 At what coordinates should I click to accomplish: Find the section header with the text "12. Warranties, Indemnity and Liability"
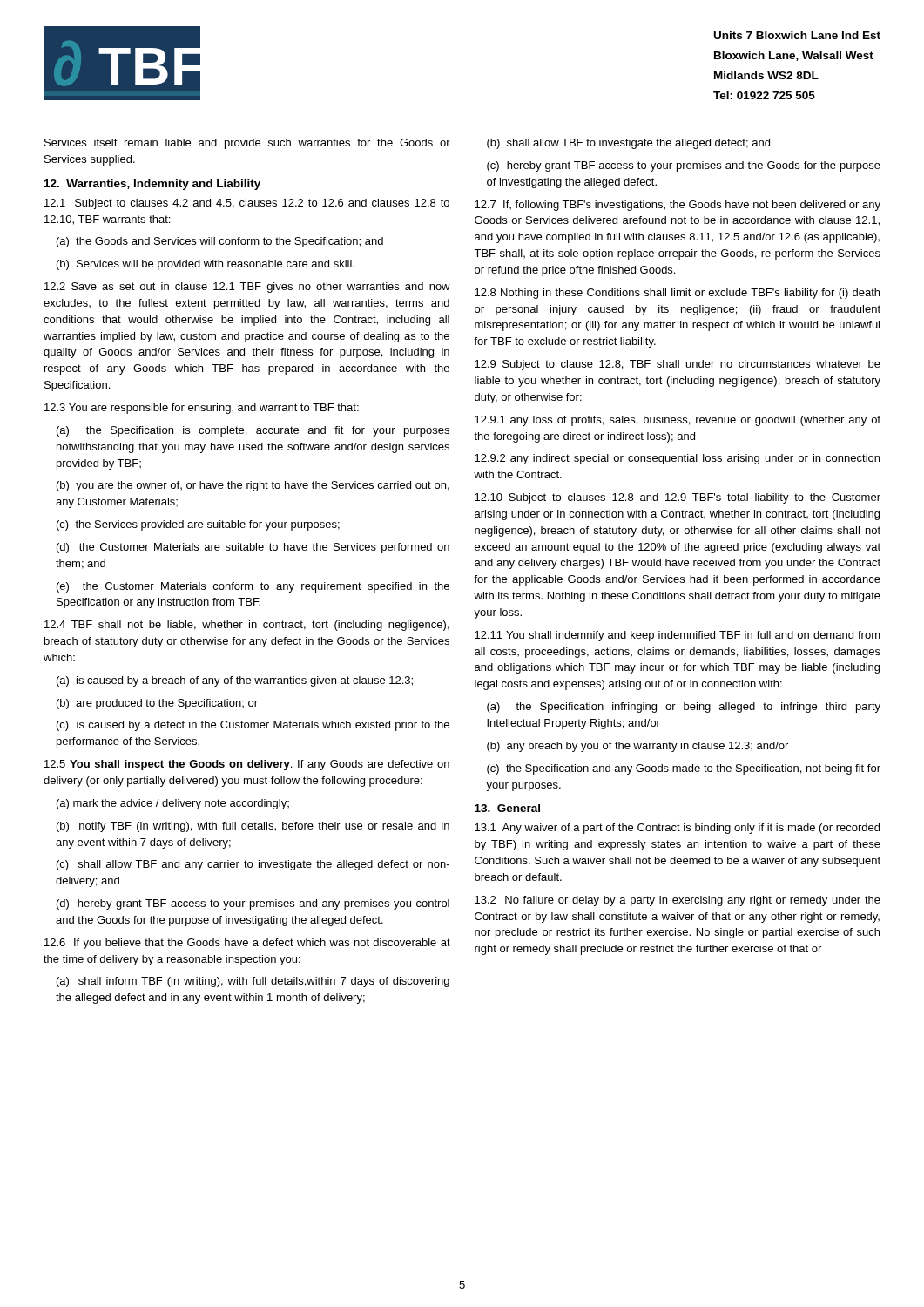tap(152, 183)
